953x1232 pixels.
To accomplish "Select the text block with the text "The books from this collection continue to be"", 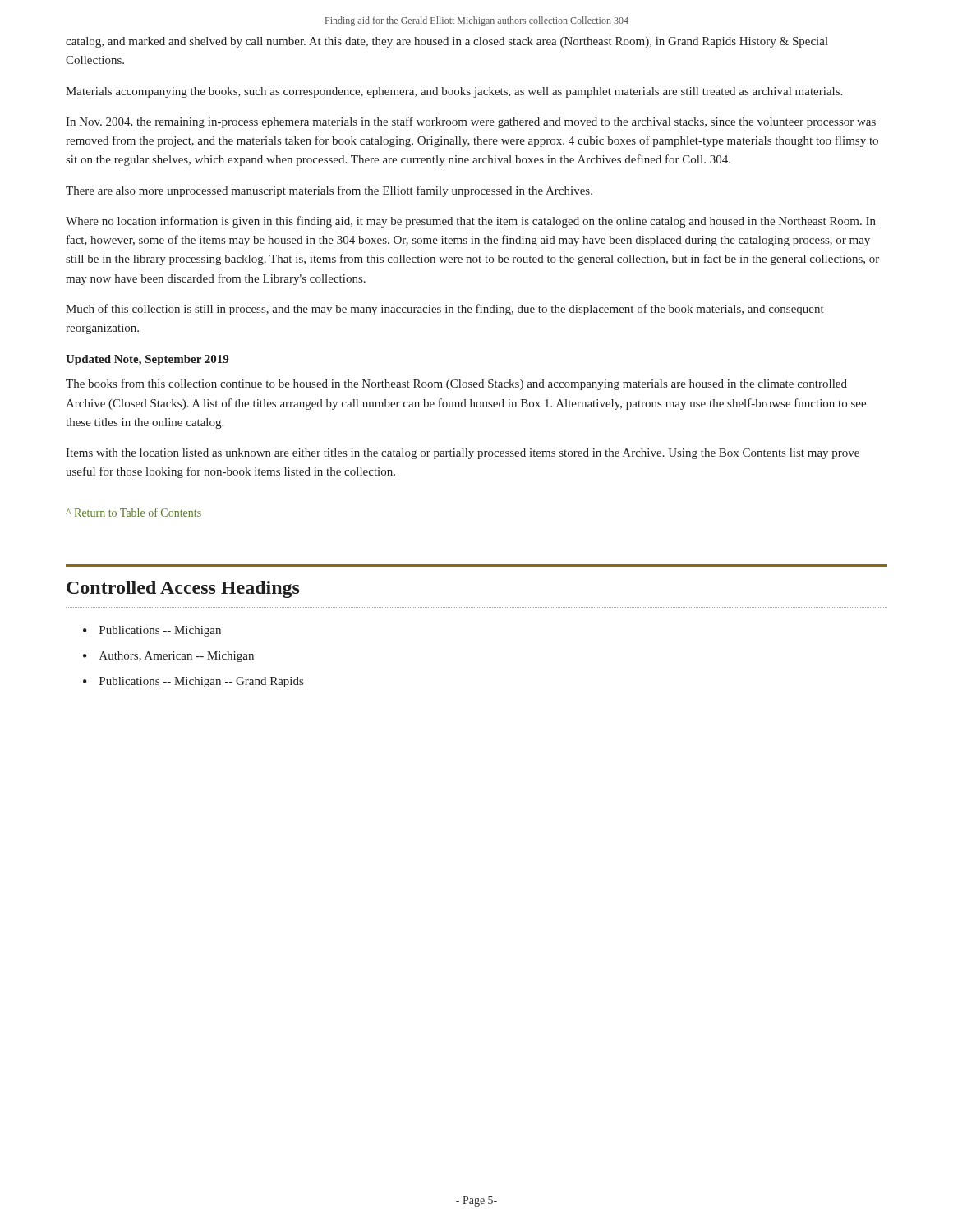I will tap(466, 403).
